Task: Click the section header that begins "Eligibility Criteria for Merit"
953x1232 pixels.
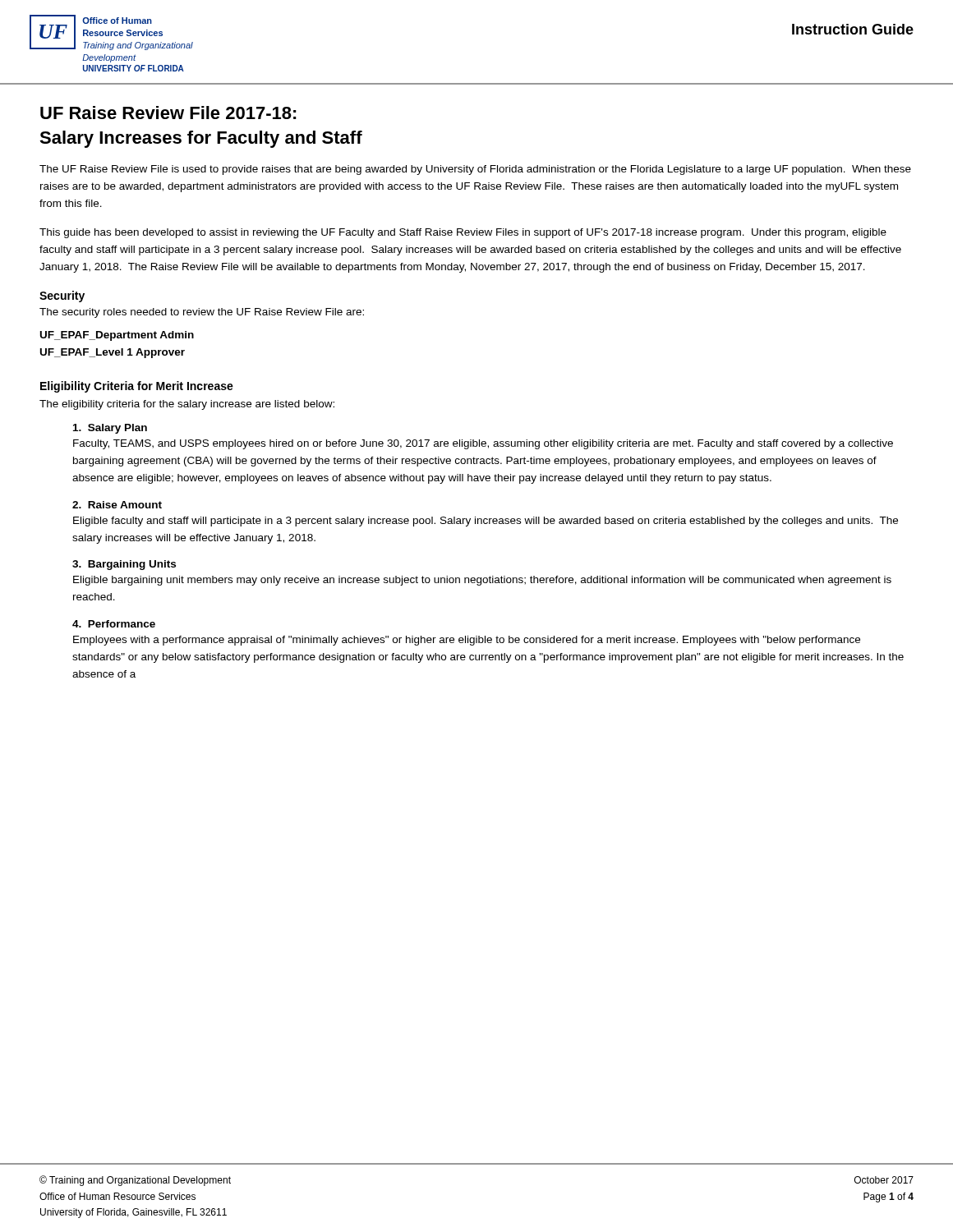Action: 136,386
